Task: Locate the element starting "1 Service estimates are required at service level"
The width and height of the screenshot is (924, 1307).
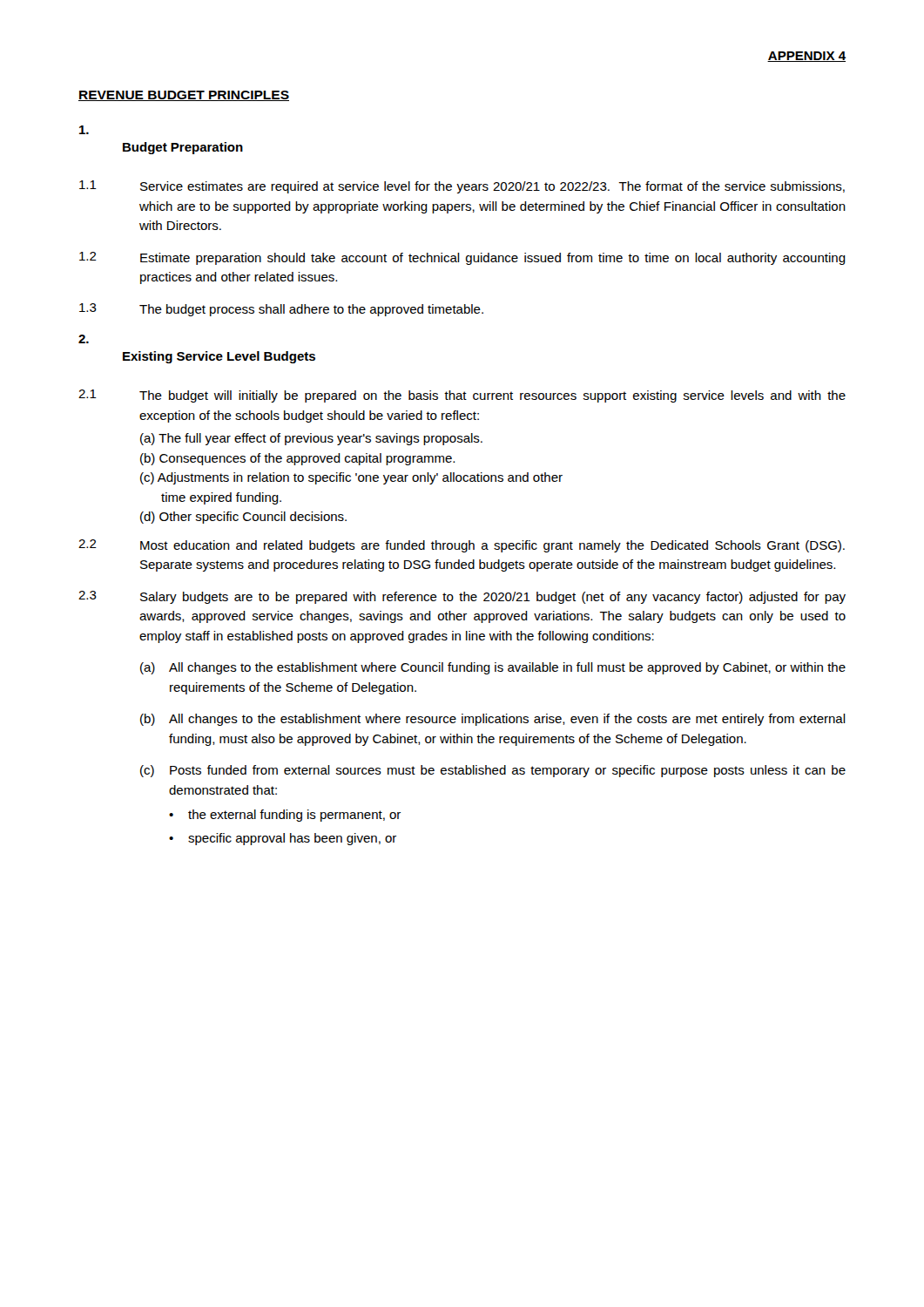Action: 462,206
